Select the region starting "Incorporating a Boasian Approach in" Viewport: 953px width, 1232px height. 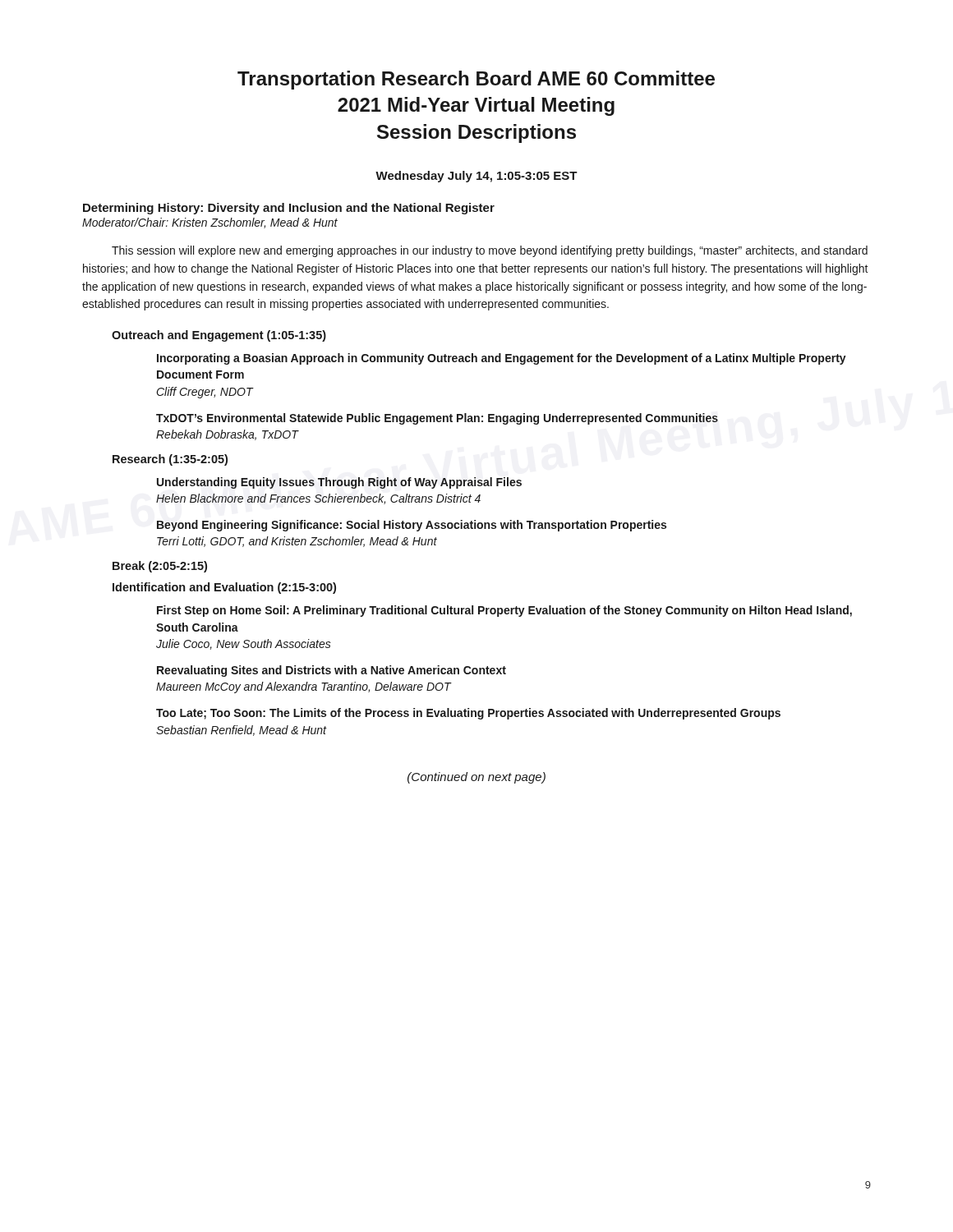[502, 359]
